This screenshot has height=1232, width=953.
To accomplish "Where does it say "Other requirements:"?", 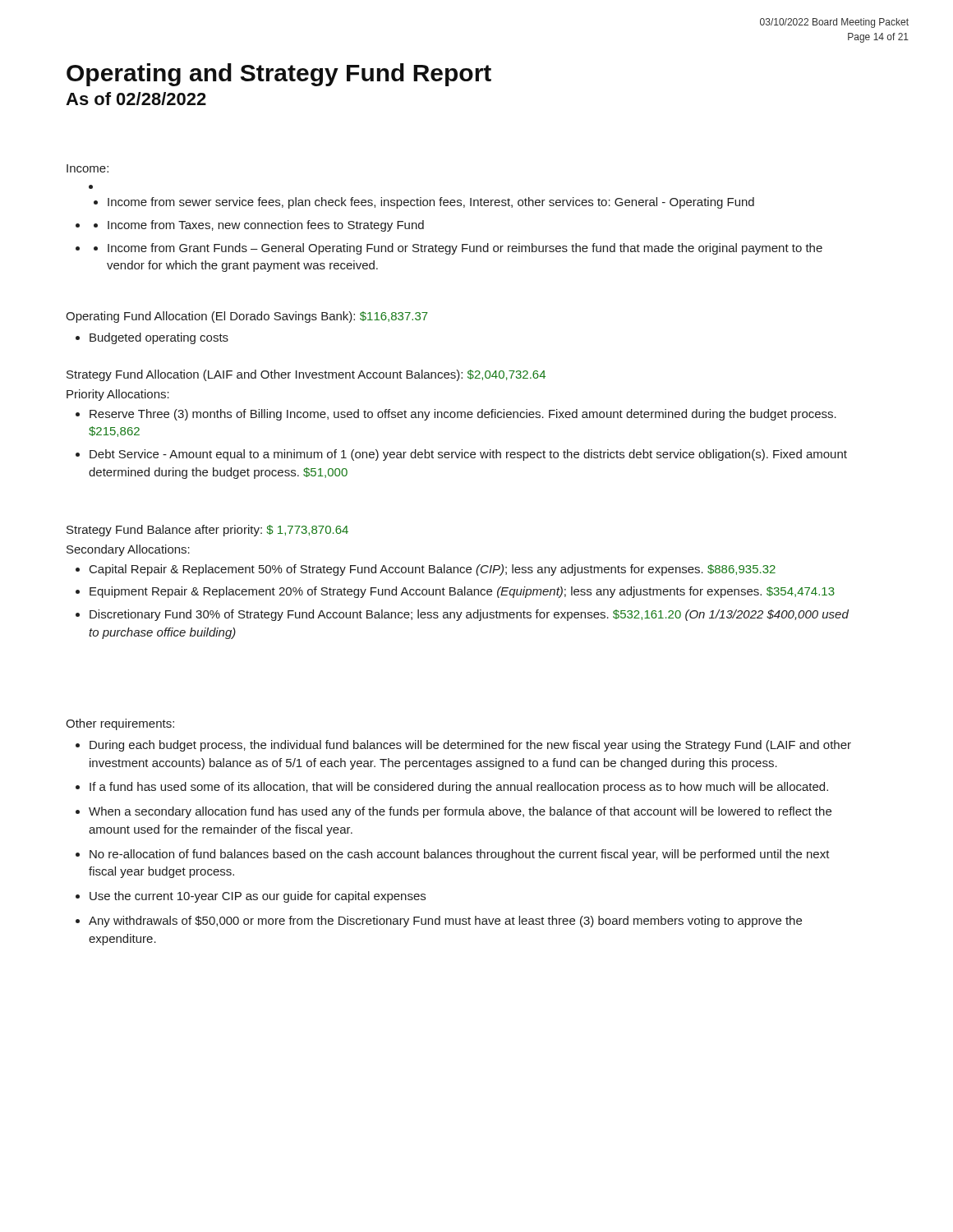I will (120, 724).
